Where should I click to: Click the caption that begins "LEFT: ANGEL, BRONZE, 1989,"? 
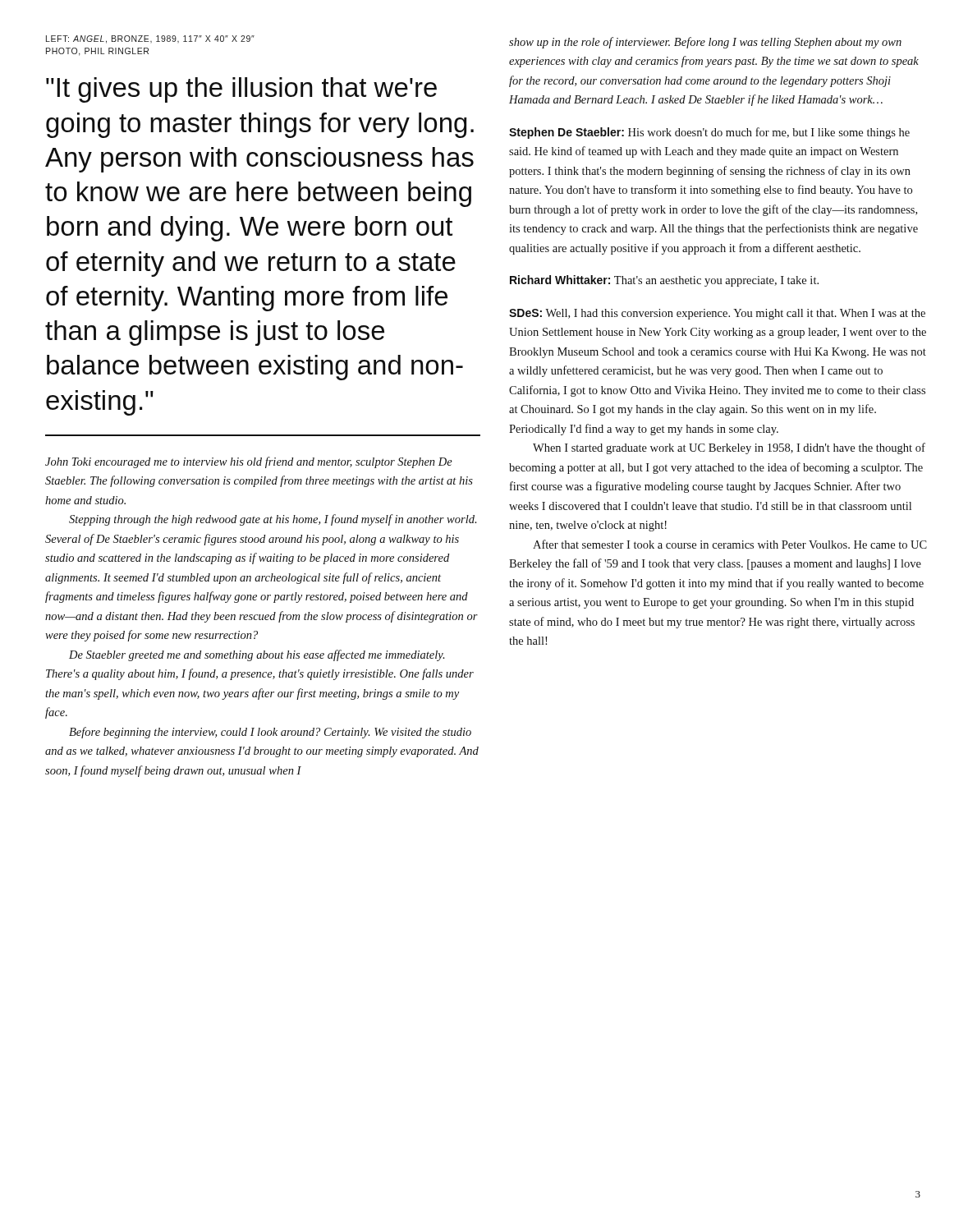coord(150,45)
